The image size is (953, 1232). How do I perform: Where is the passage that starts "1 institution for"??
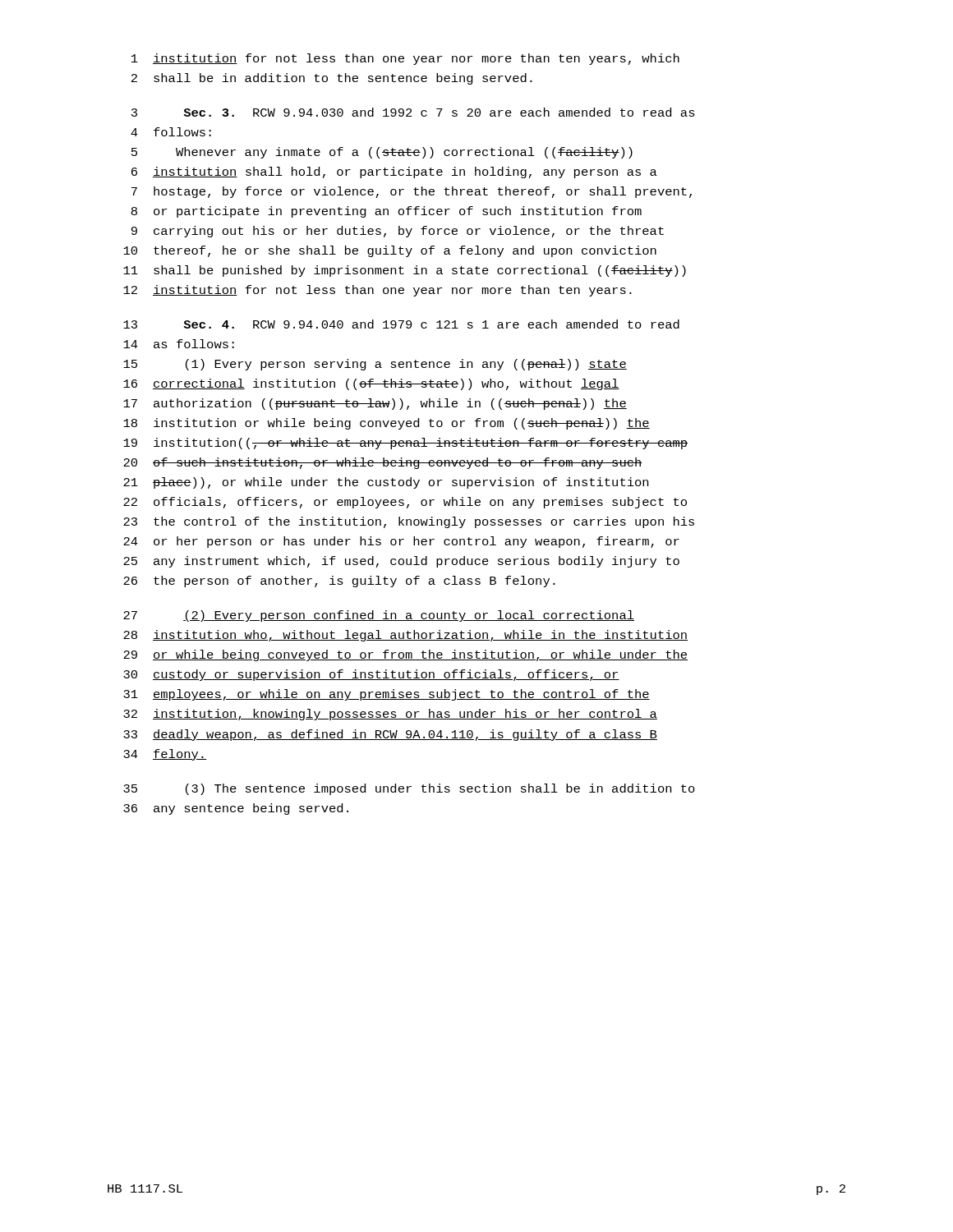click(x=476, y=69)
